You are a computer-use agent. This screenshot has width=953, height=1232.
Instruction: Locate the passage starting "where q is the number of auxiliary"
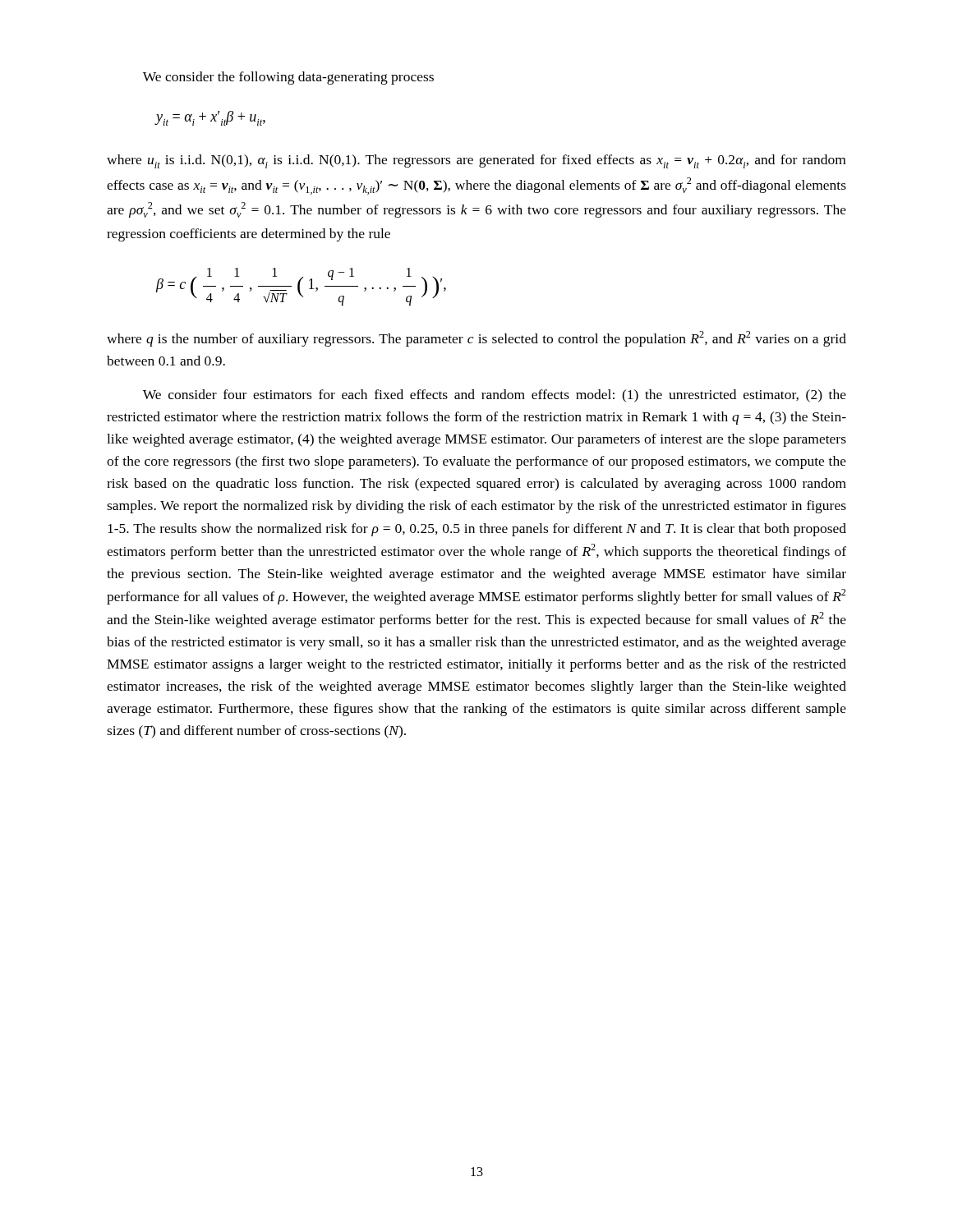[476, 348]
